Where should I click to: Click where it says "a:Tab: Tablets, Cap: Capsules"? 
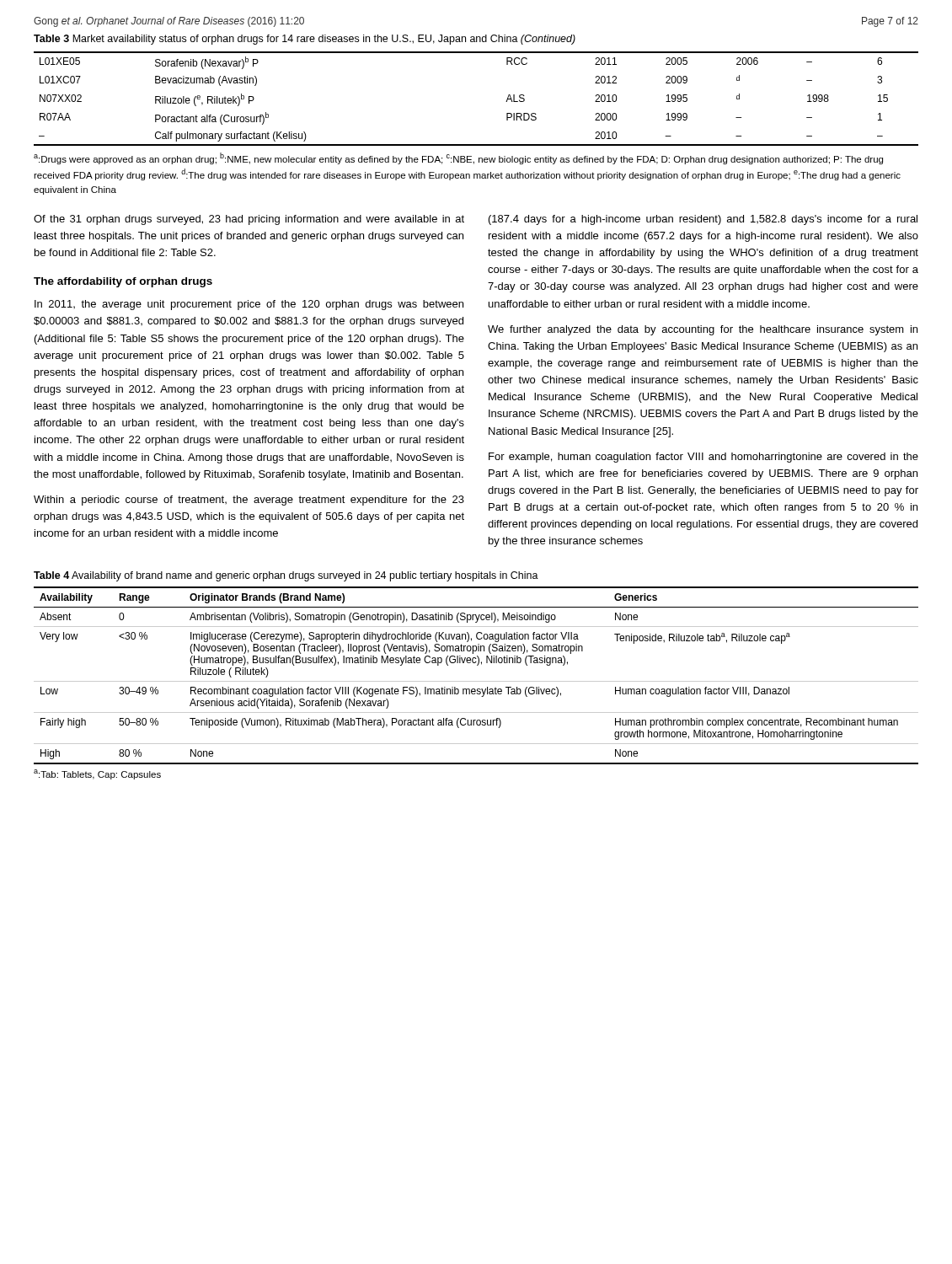(97, 773)
